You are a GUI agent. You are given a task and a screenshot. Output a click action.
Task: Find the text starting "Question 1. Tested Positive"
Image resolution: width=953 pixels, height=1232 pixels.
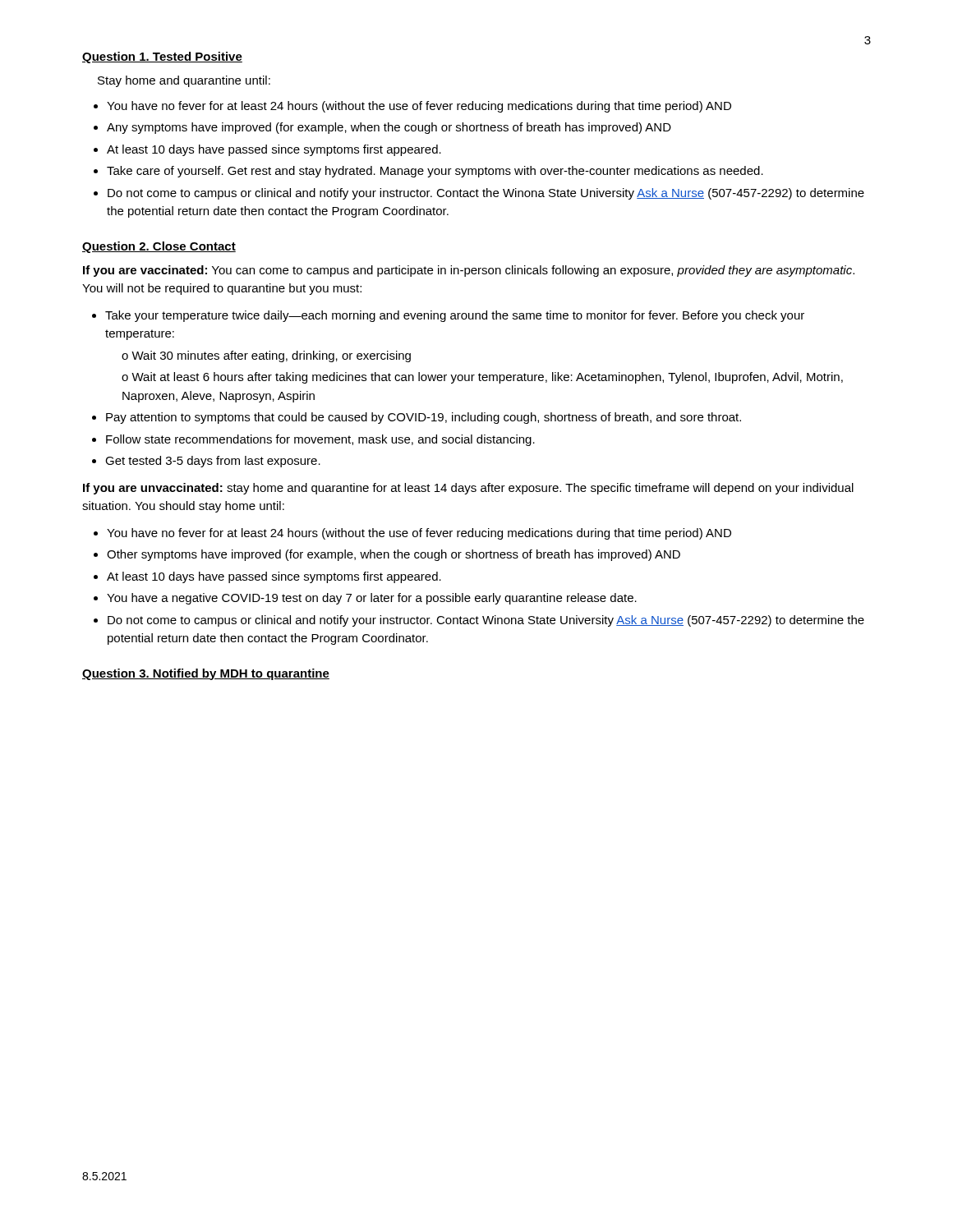(162, 57)
